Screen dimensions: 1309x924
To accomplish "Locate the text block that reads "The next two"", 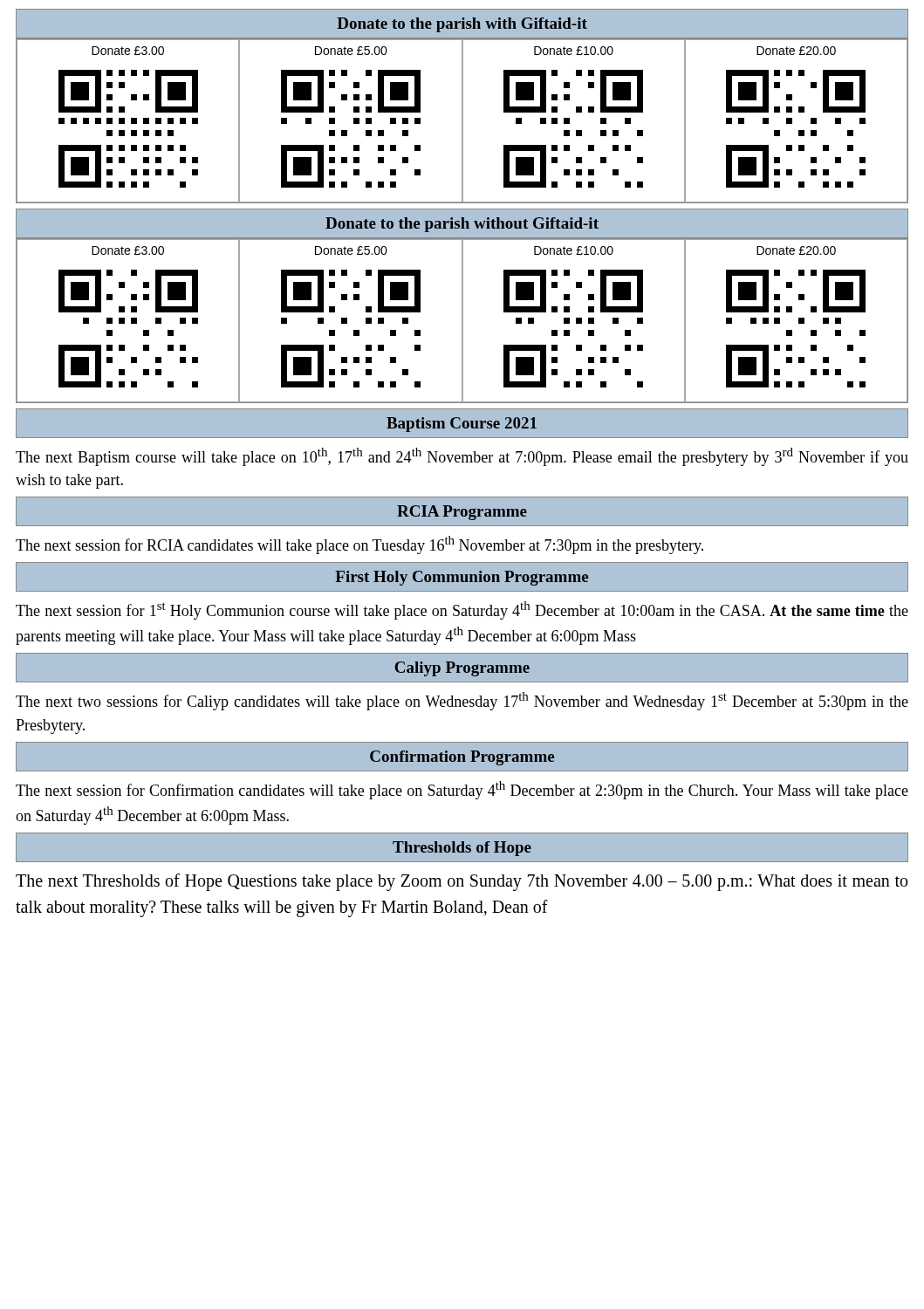I will coord(462,712).
